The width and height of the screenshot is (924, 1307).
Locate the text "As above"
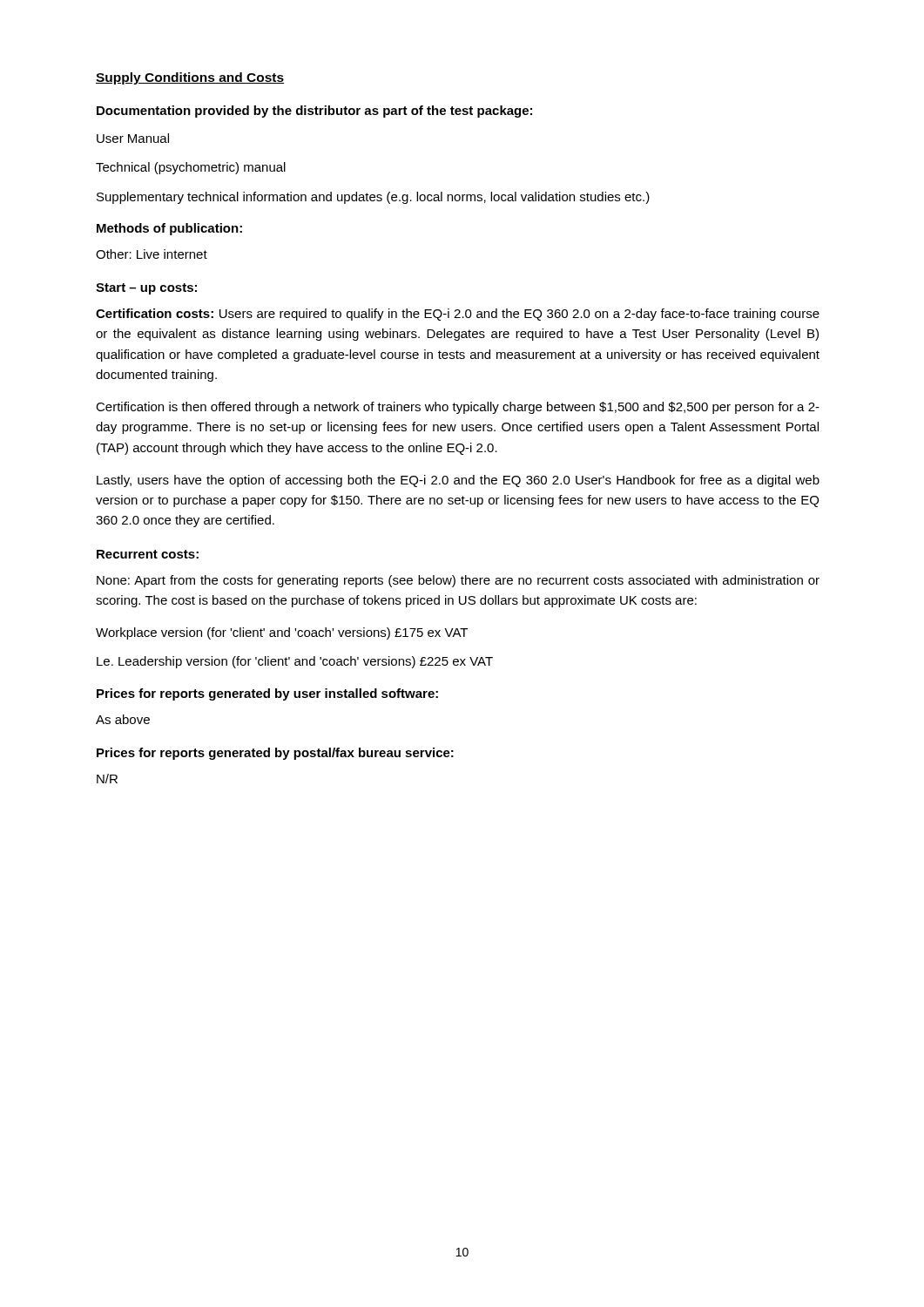click(x=123, y=719)
